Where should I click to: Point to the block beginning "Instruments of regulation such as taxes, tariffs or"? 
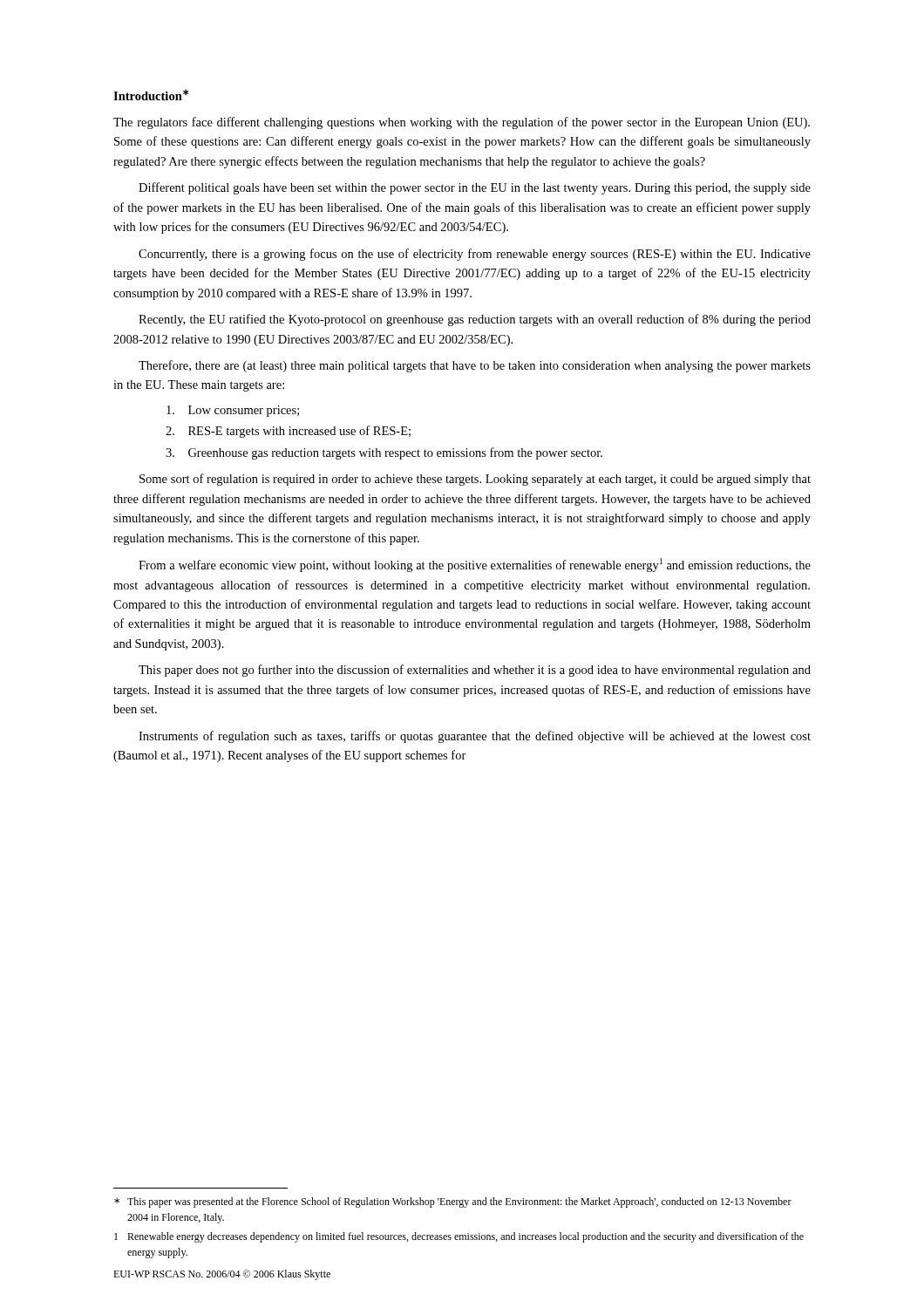(462, 746)
